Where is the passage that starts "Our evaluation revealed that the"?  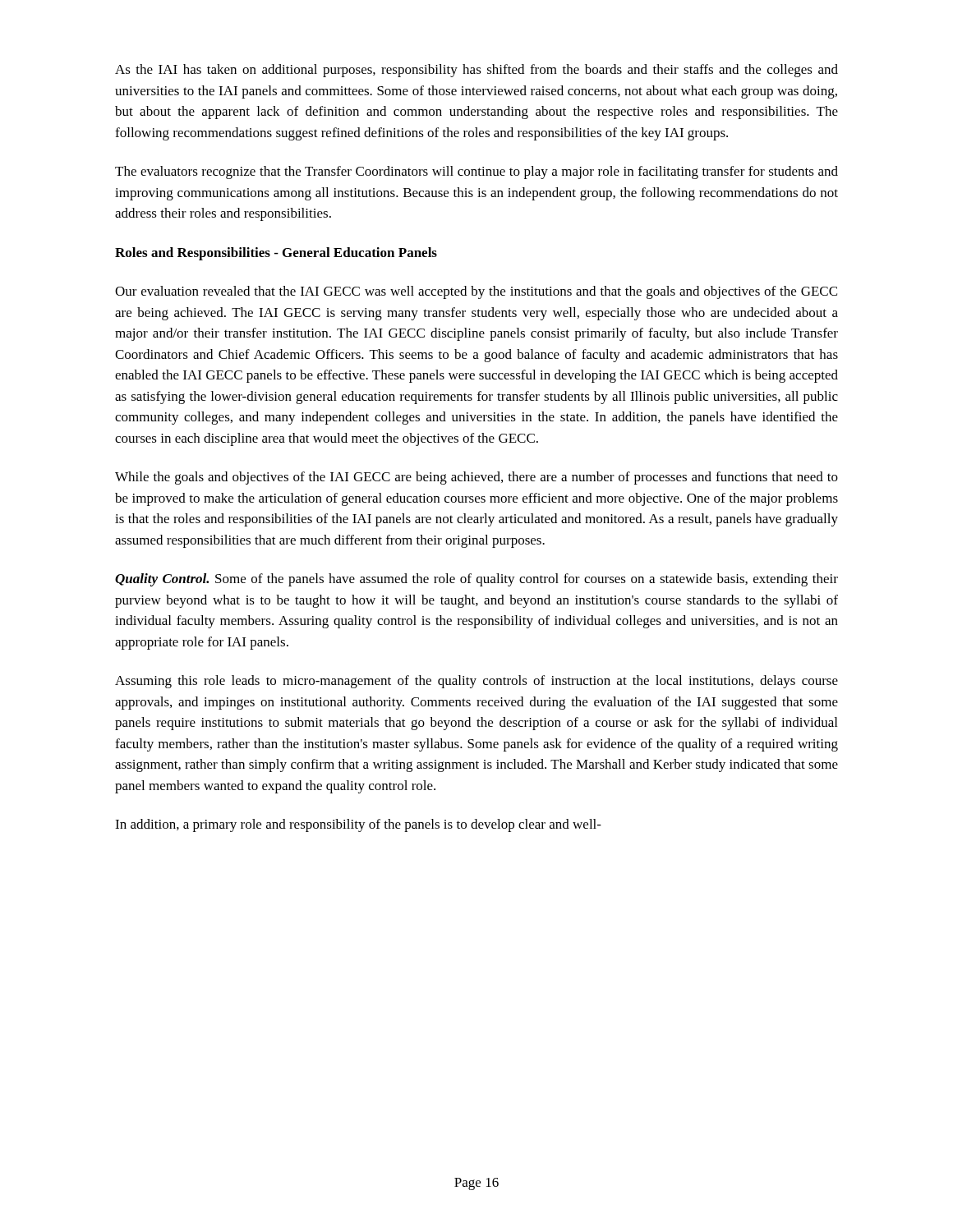tap(476, 364)
